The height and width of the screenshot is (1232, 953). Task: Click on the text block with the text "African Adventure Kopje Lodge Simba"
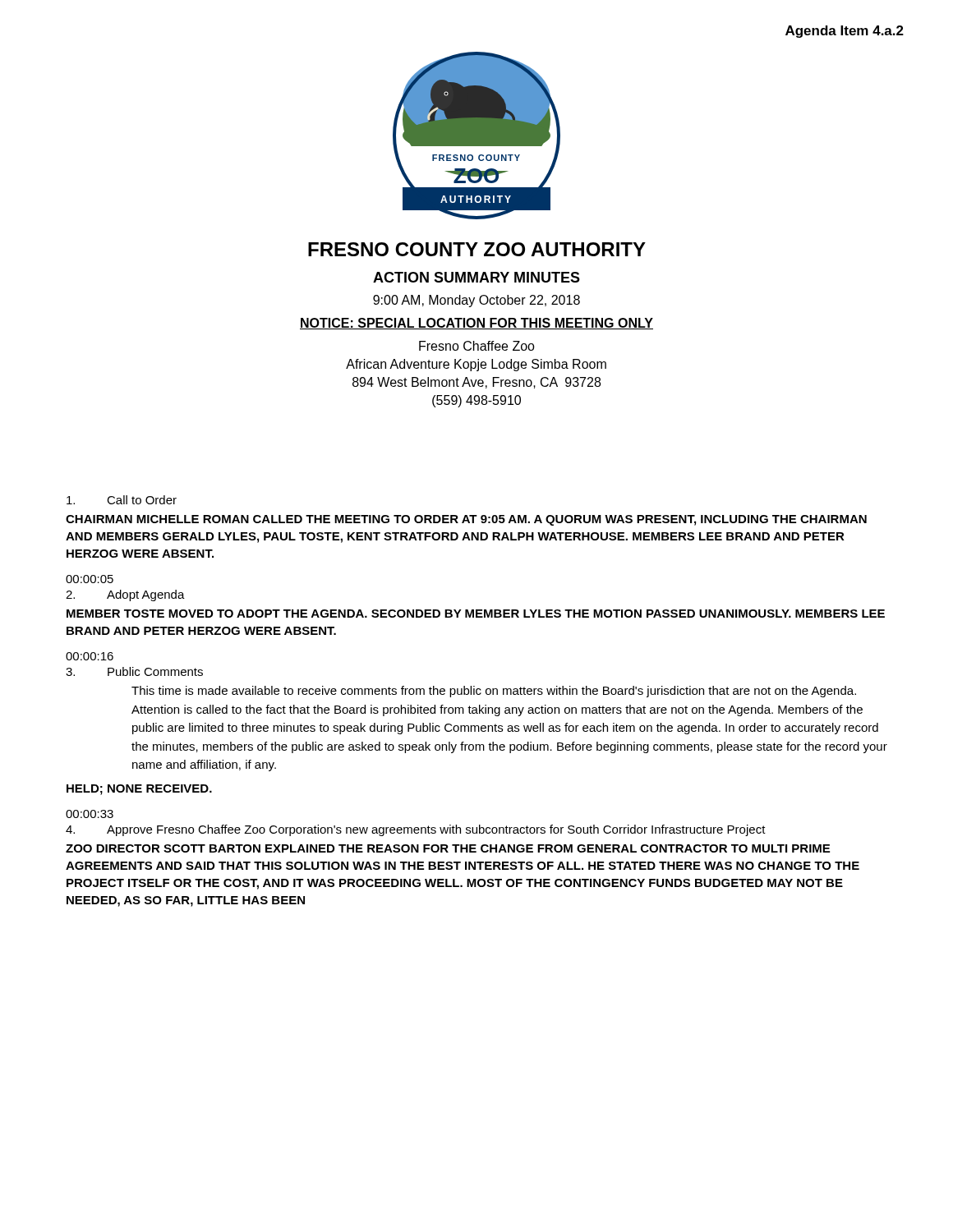click(x=476, y=364)
